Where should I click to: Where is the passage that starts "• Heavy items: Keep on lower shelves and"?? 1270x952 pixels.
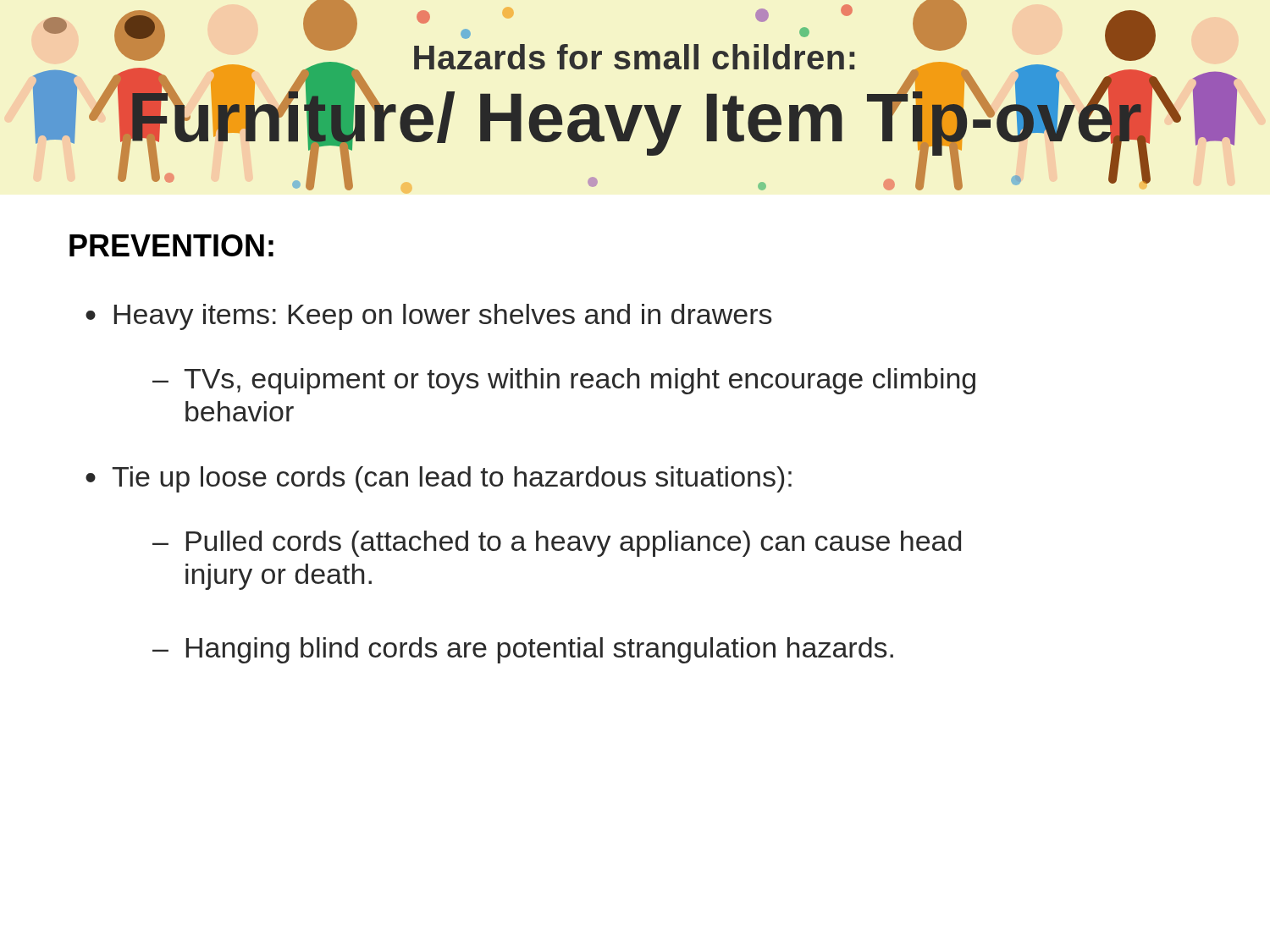(x=429, y=316)
